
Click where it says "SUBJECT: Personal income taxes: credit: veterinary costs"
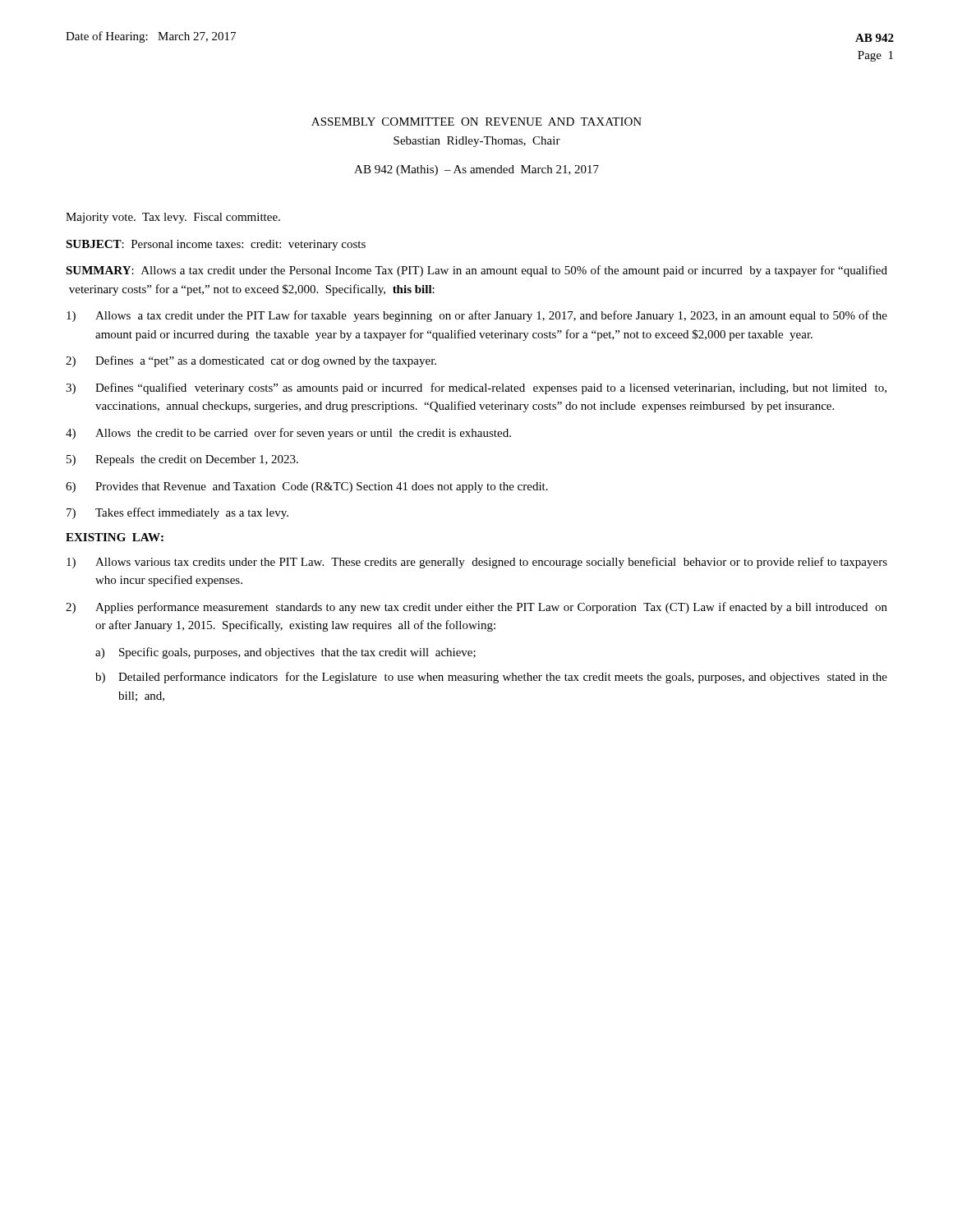216,244
